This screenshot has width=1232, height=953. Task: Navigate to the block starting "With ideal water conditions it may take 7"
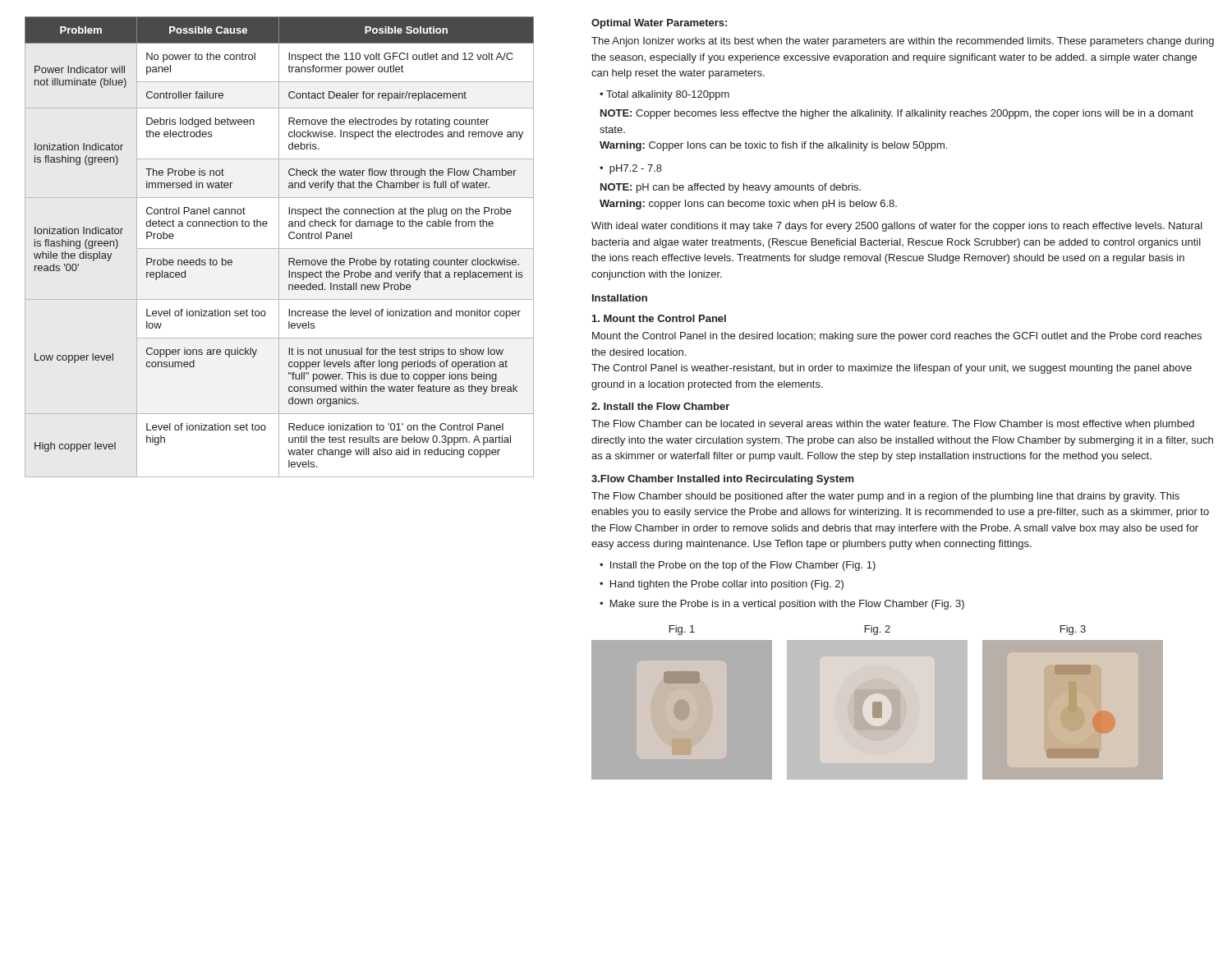click(x=897, y=250)
